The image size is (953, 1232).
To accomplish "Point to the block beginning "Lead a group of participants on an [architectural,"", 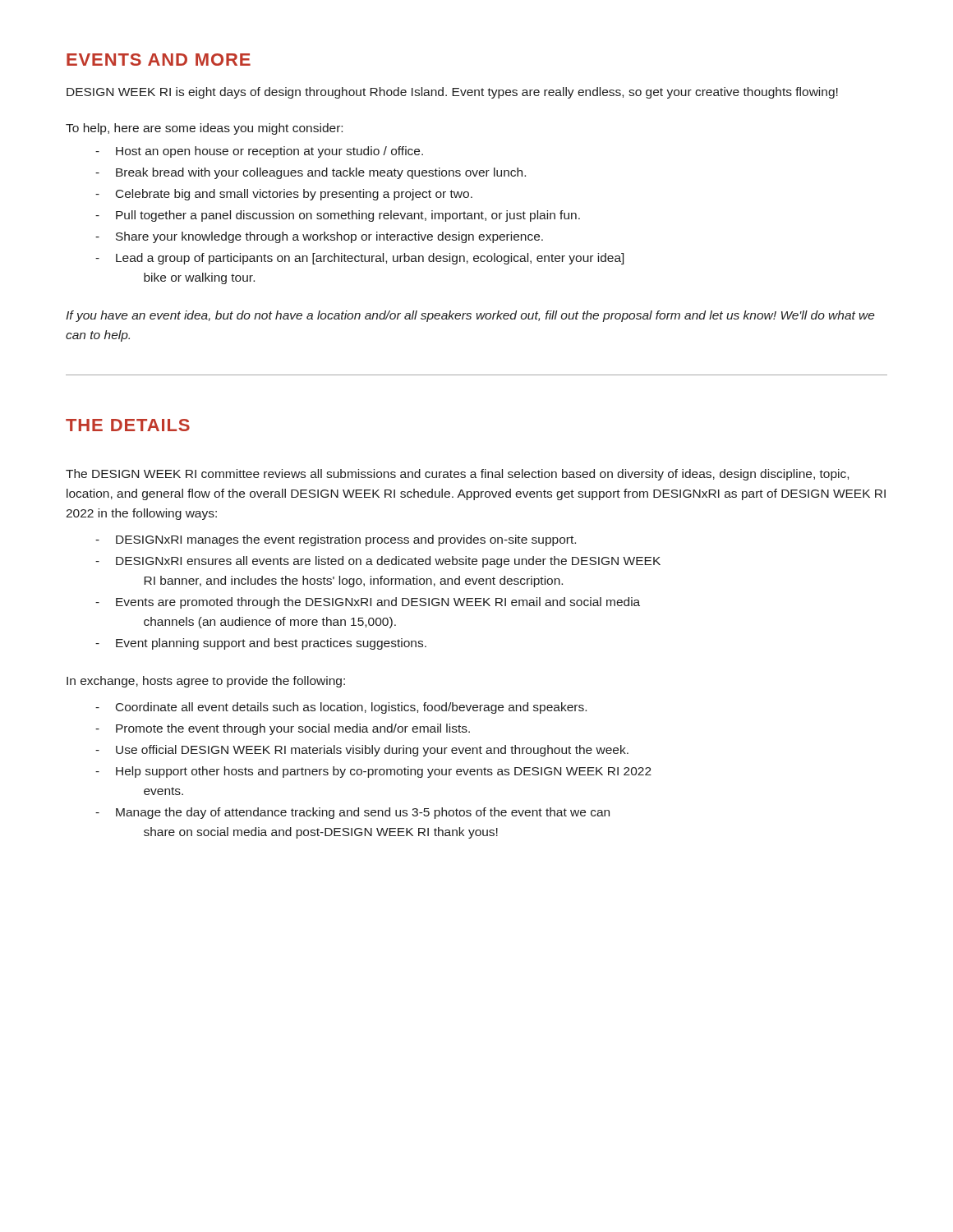I will [370, 267].
